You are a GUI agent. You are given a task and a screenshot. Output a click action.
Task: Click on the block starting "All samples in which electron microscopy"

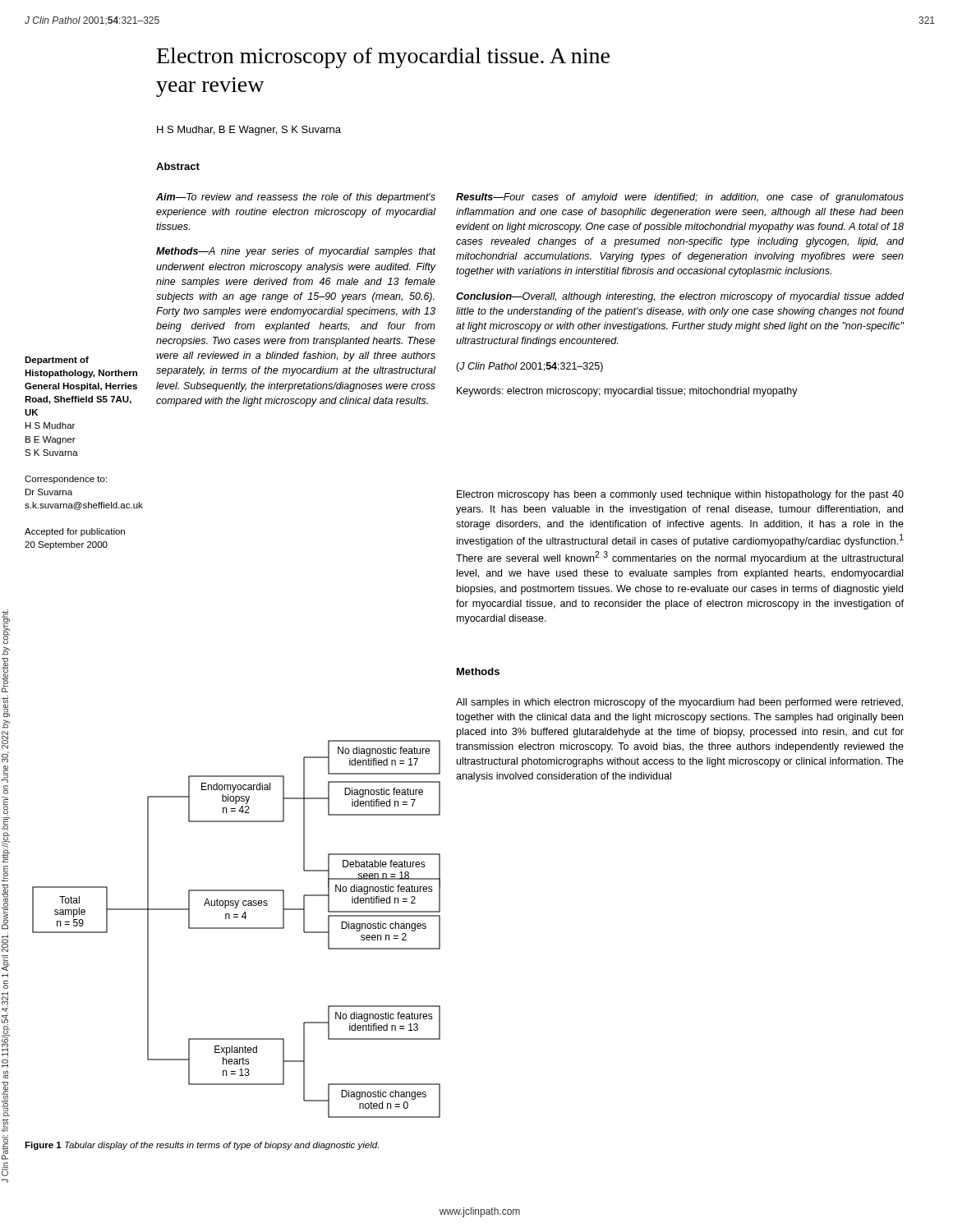point(680,739)
